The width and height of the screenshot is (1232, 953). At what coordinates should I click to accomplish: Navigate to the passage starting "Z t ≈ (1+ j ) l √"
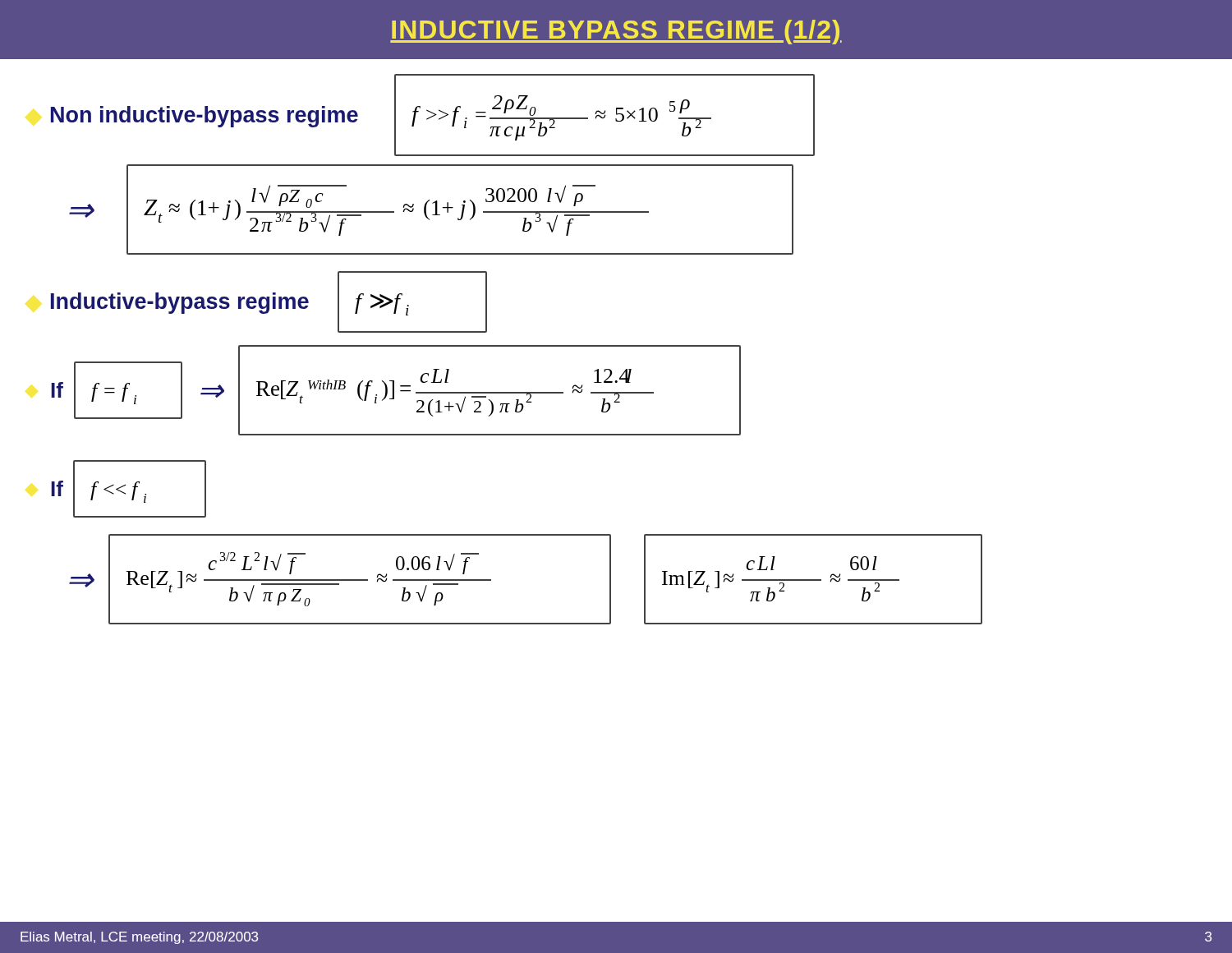[x=460, y=208]
